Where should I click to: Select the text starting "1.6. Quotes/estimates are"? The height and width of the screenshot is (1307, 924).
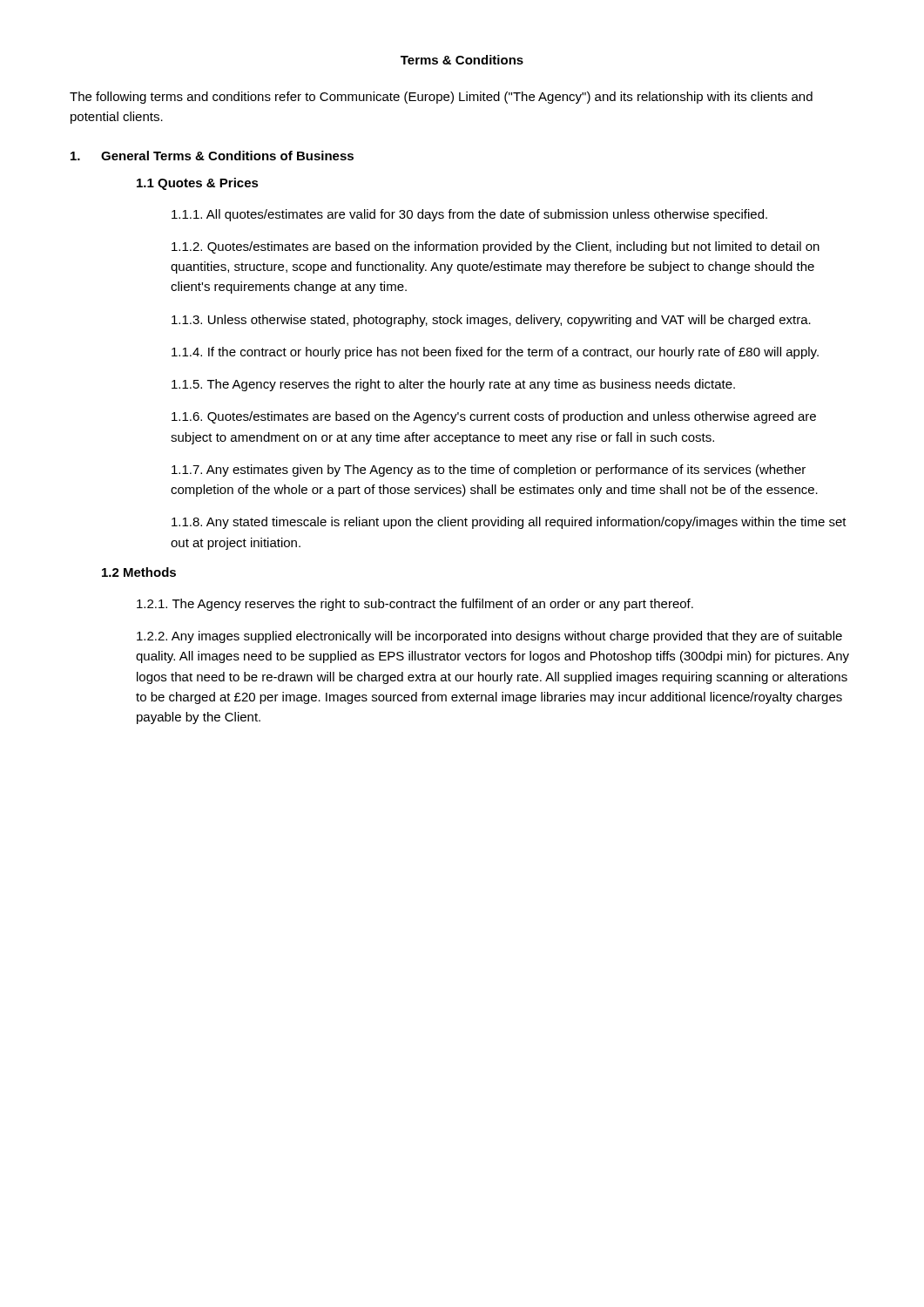click(494, 426)
